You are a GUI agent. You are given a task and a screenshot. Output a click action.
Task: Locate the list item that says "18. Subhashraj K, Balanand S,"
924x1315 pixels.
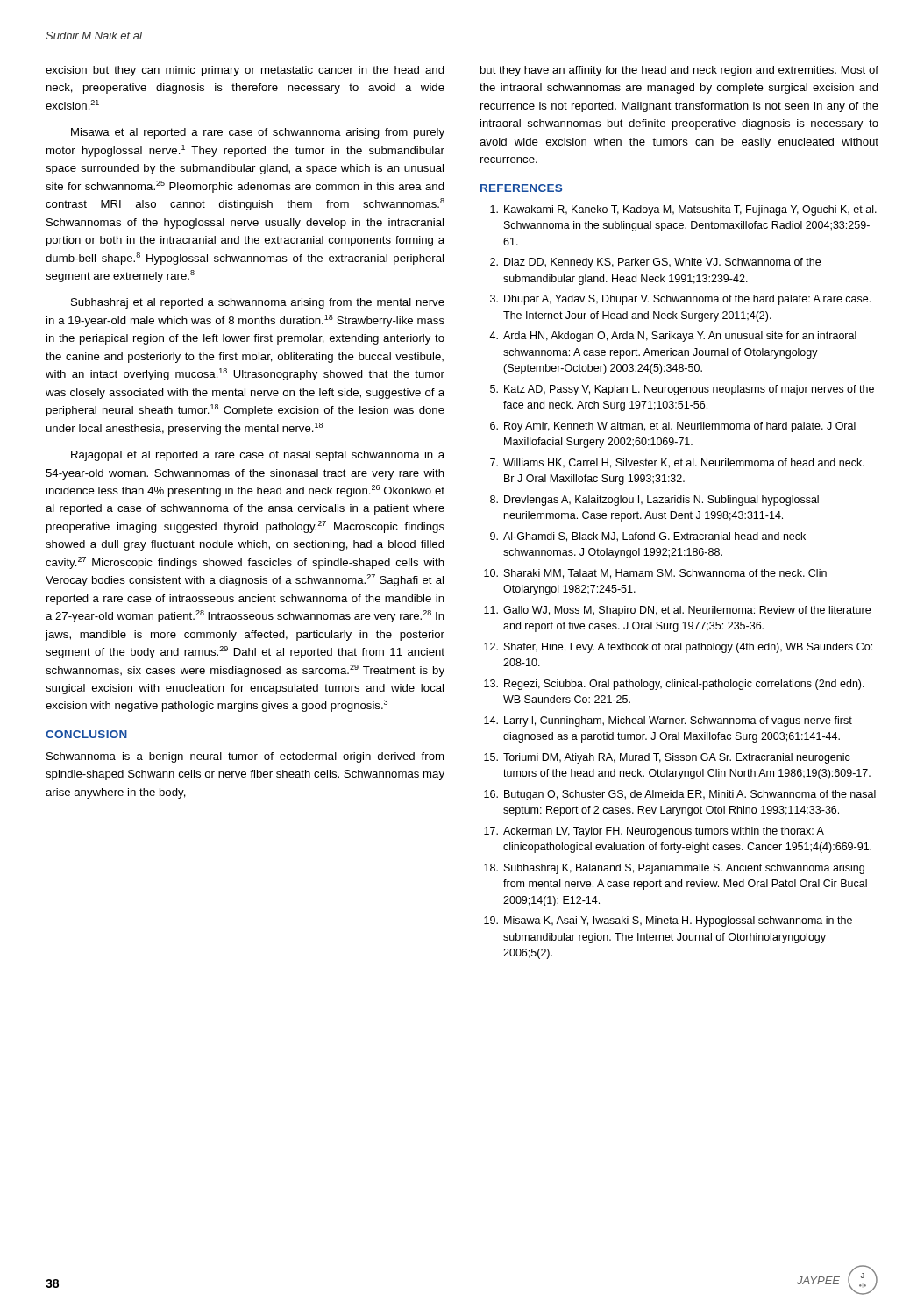[x=679, y=884]
